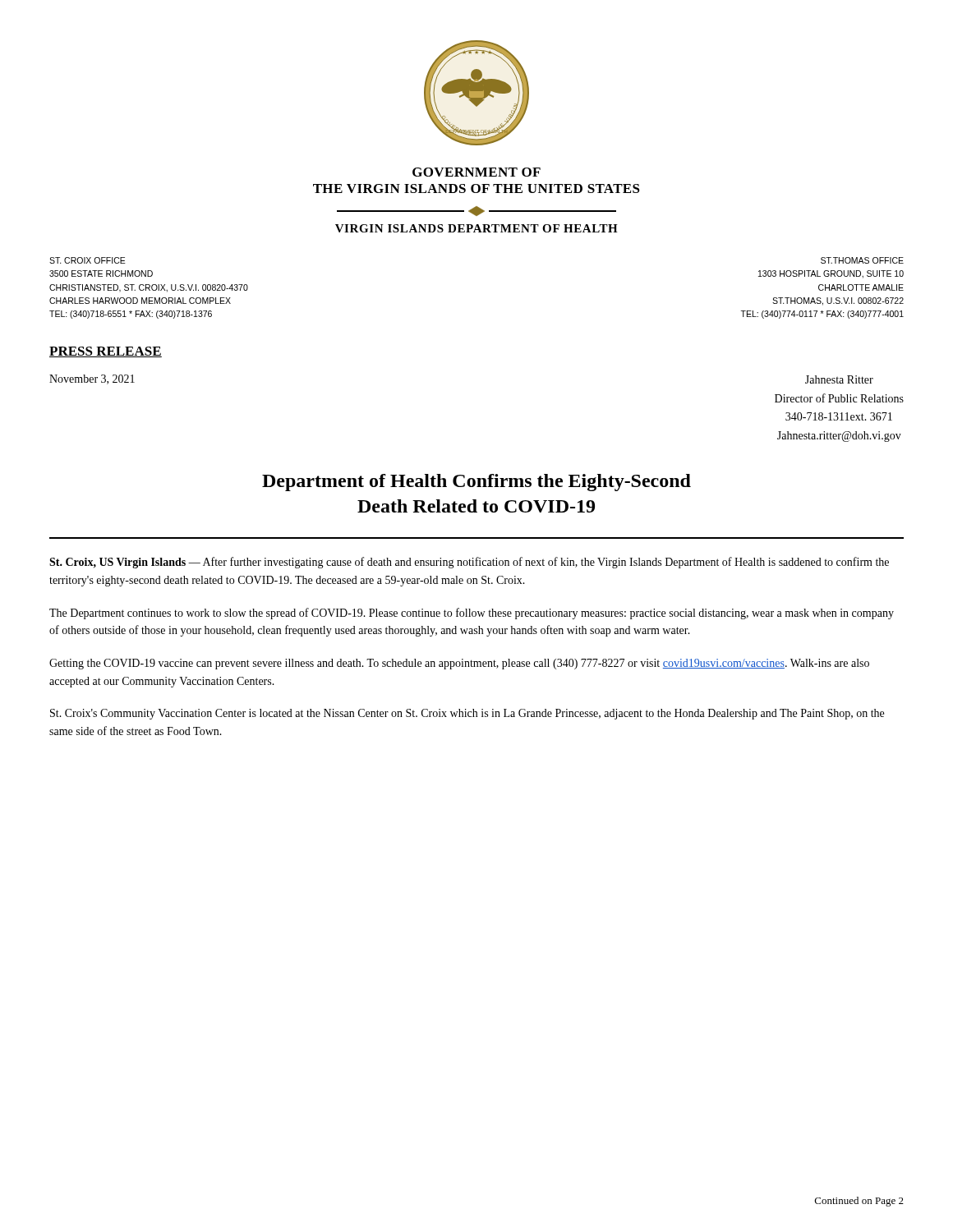Screen dimensions: 1232x953
Task: Select the text block with the text "St. Croix, US Virgin"
Action: 469,571
